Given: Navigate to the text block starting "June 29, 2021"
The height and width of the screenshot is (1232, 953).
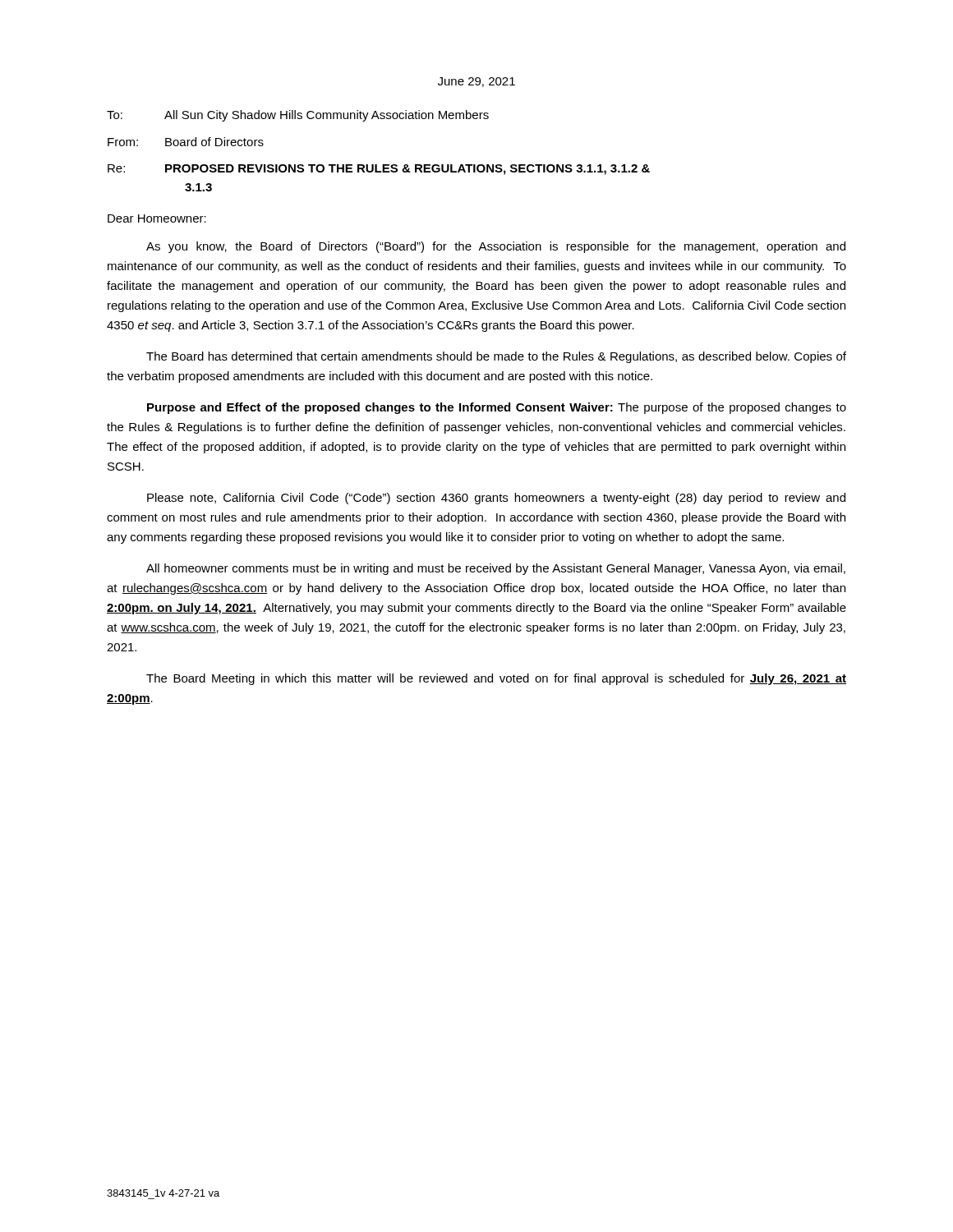Looking at the screenshot, I should [476, 81].
